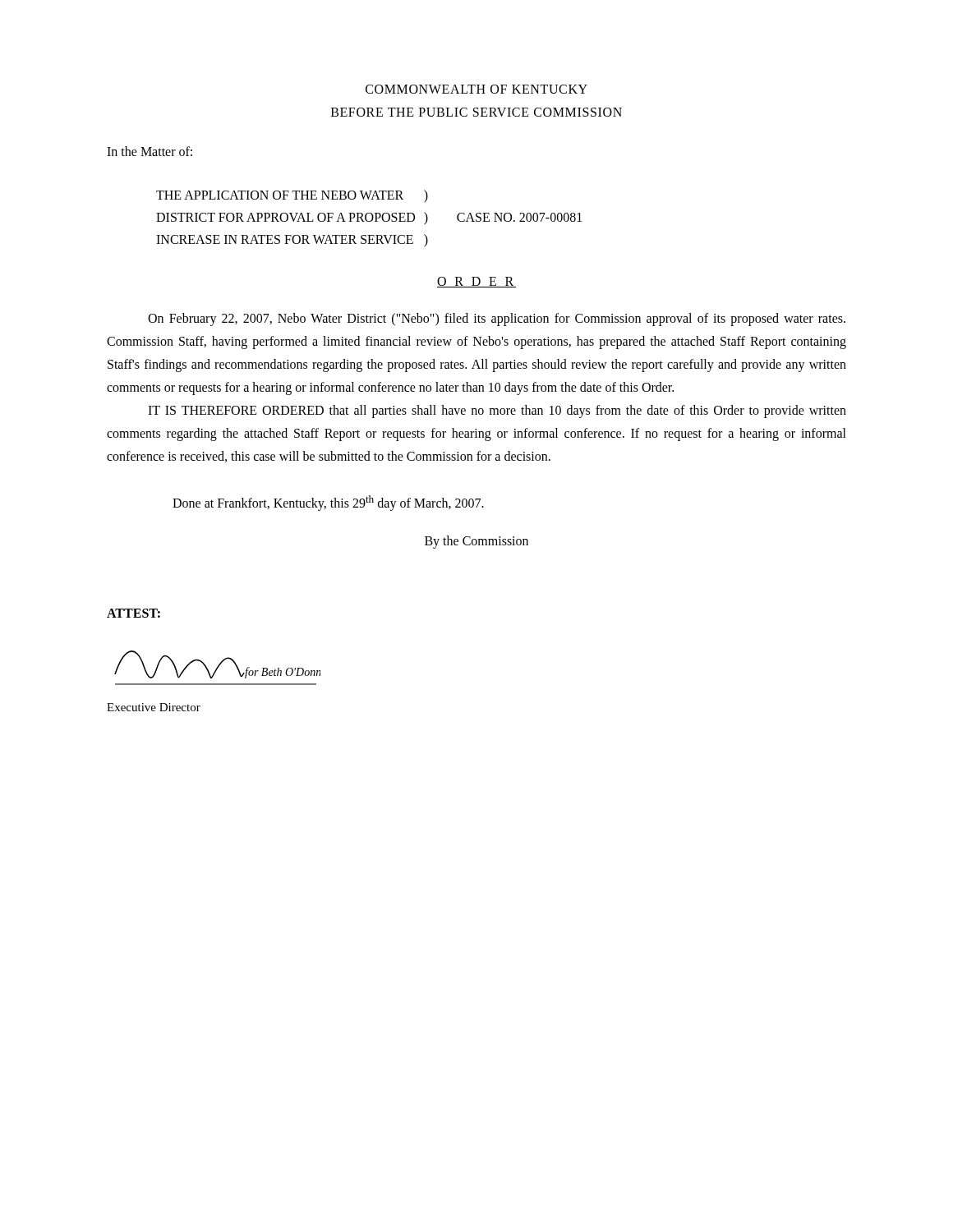Select the text block that reads "Done at Frankfort, Kentucky, this"

pos(328,501)
